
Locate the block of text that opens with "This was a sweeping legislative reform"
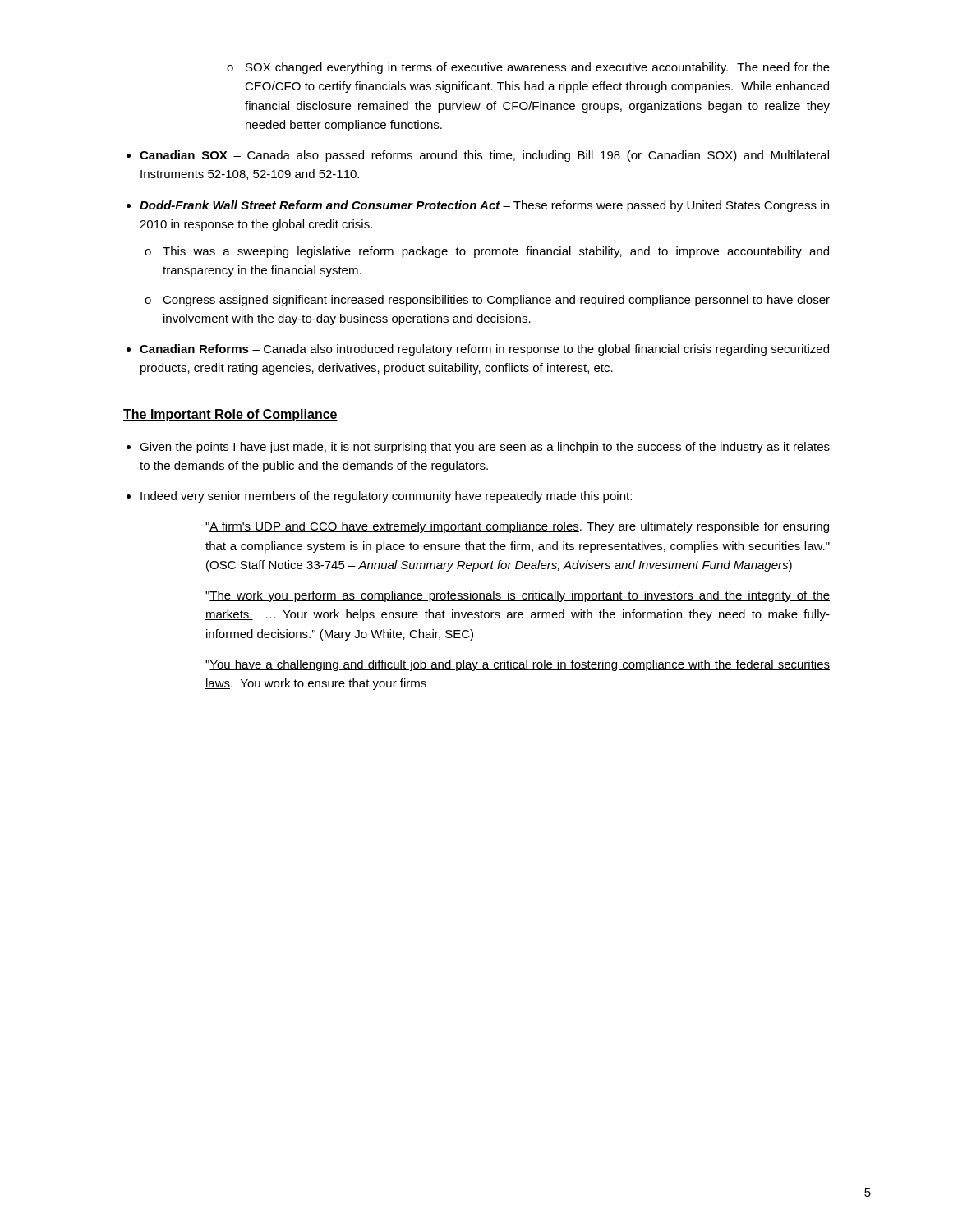496,260
